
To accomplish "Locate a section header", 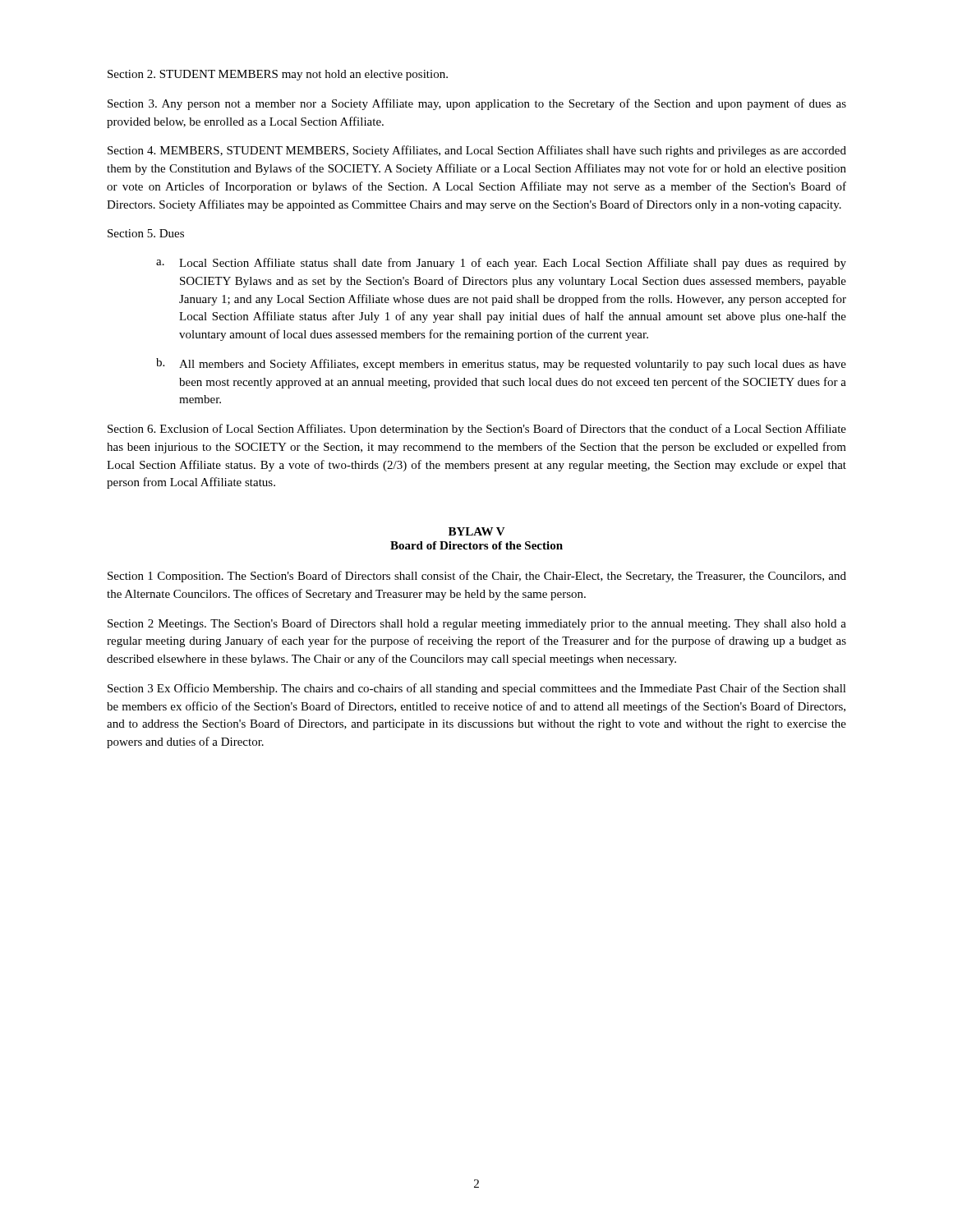I will [476, 538].
